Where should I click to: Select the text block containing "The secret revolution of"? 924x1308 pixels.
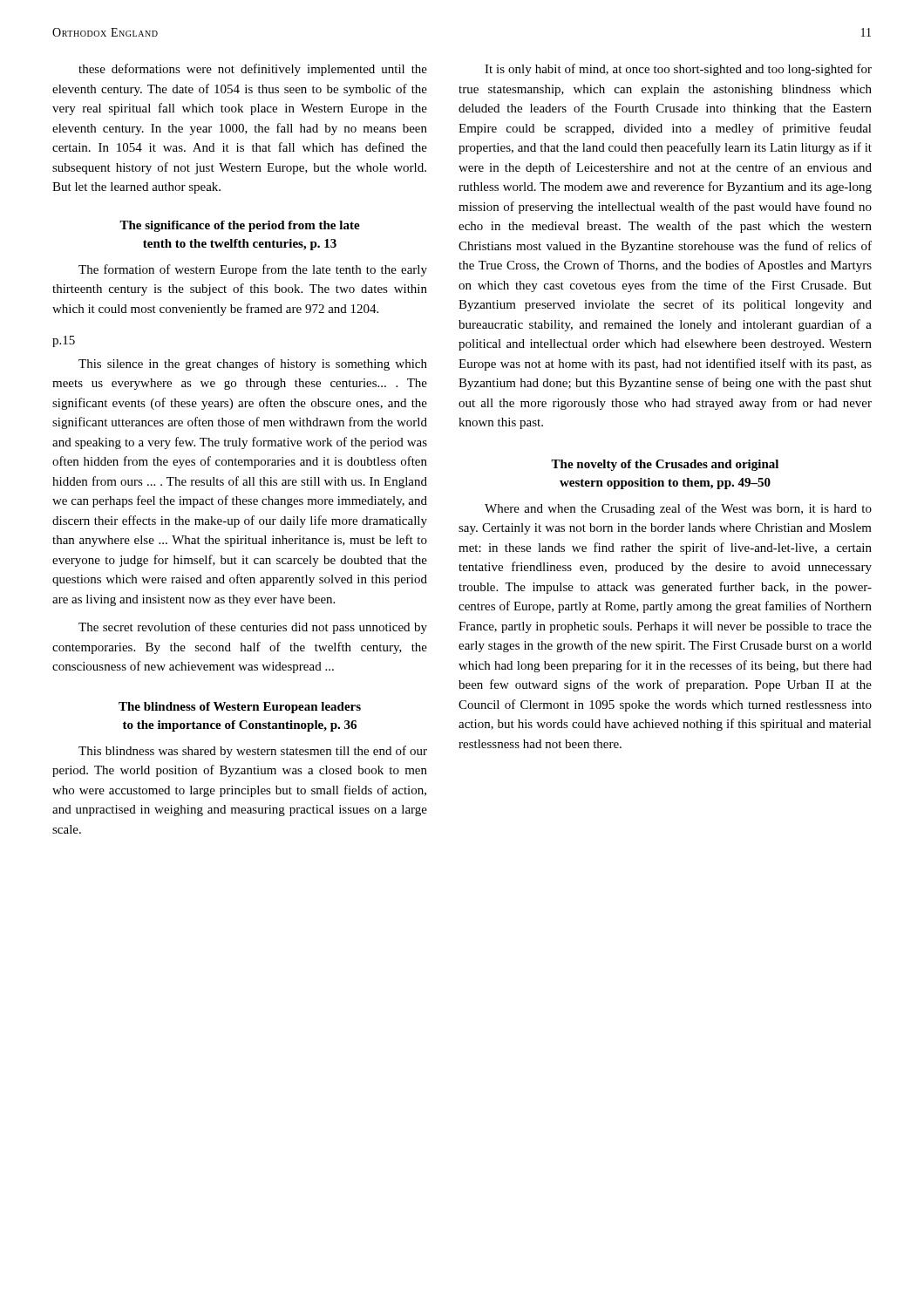(240, 647)
